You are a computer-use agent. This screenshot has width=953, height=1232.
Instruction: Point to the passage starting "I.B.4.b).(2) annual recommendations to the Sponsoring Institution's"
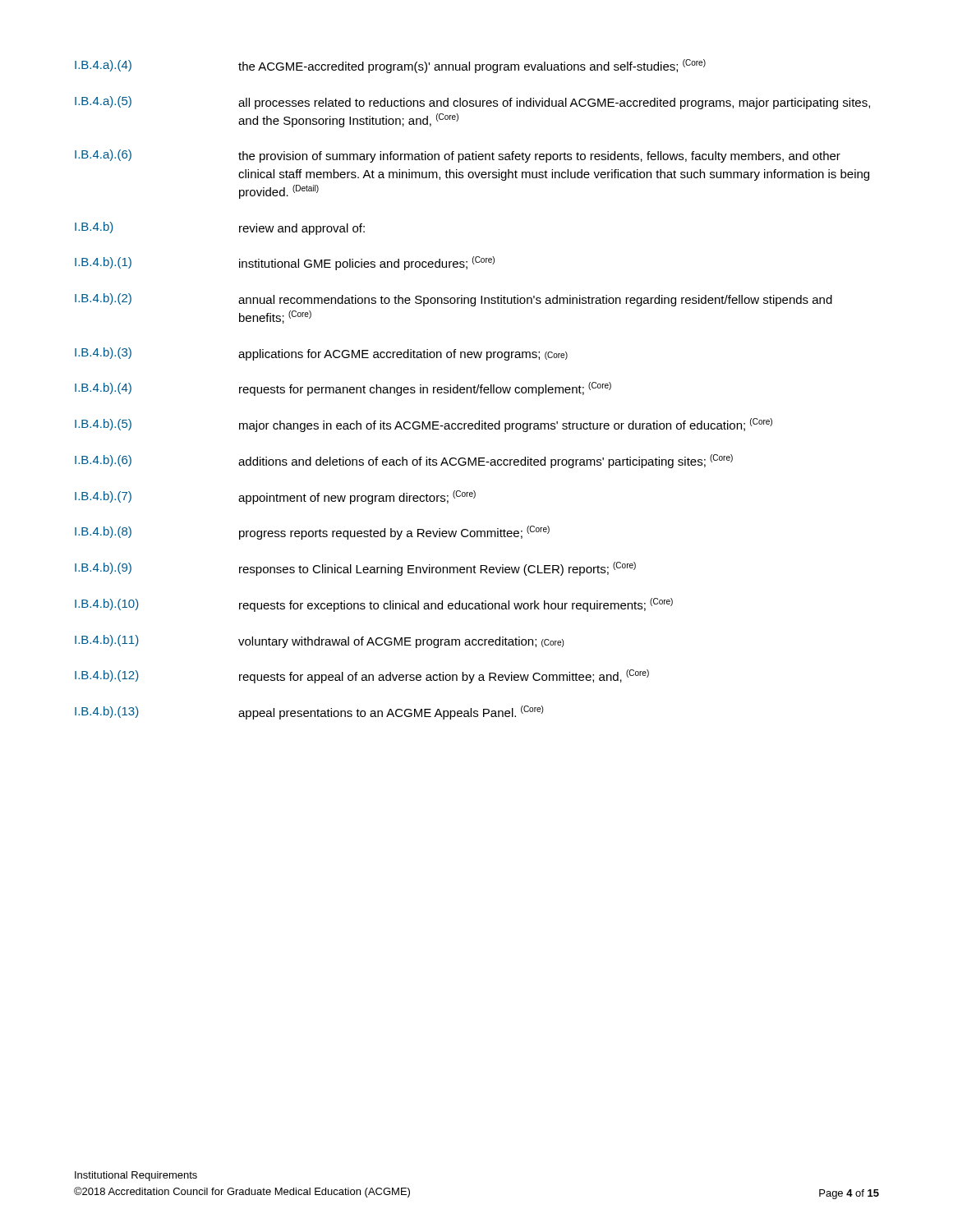pyautogui.click(x=476, y=309)
